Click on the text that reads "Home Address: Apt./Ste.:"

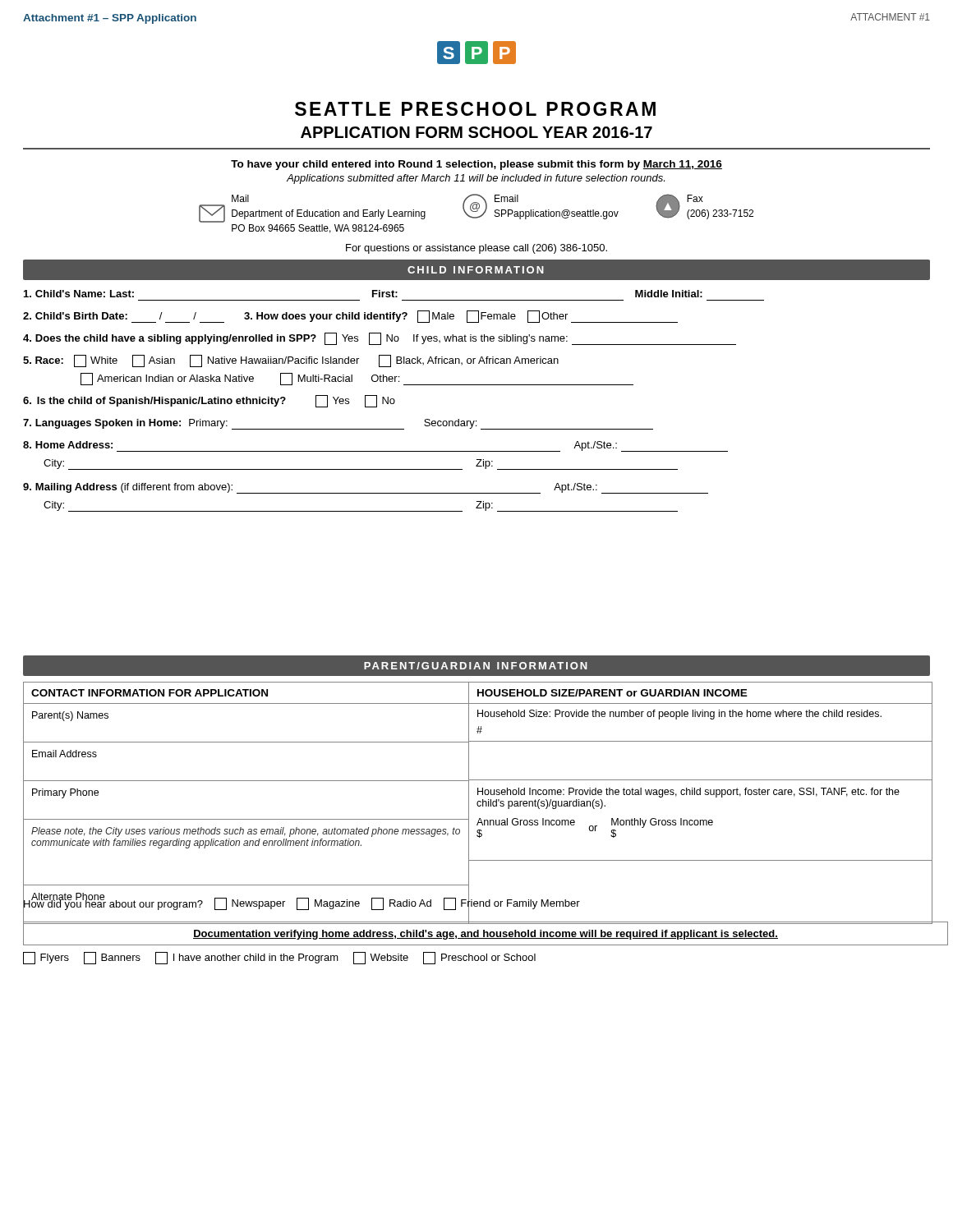(375, 445)
